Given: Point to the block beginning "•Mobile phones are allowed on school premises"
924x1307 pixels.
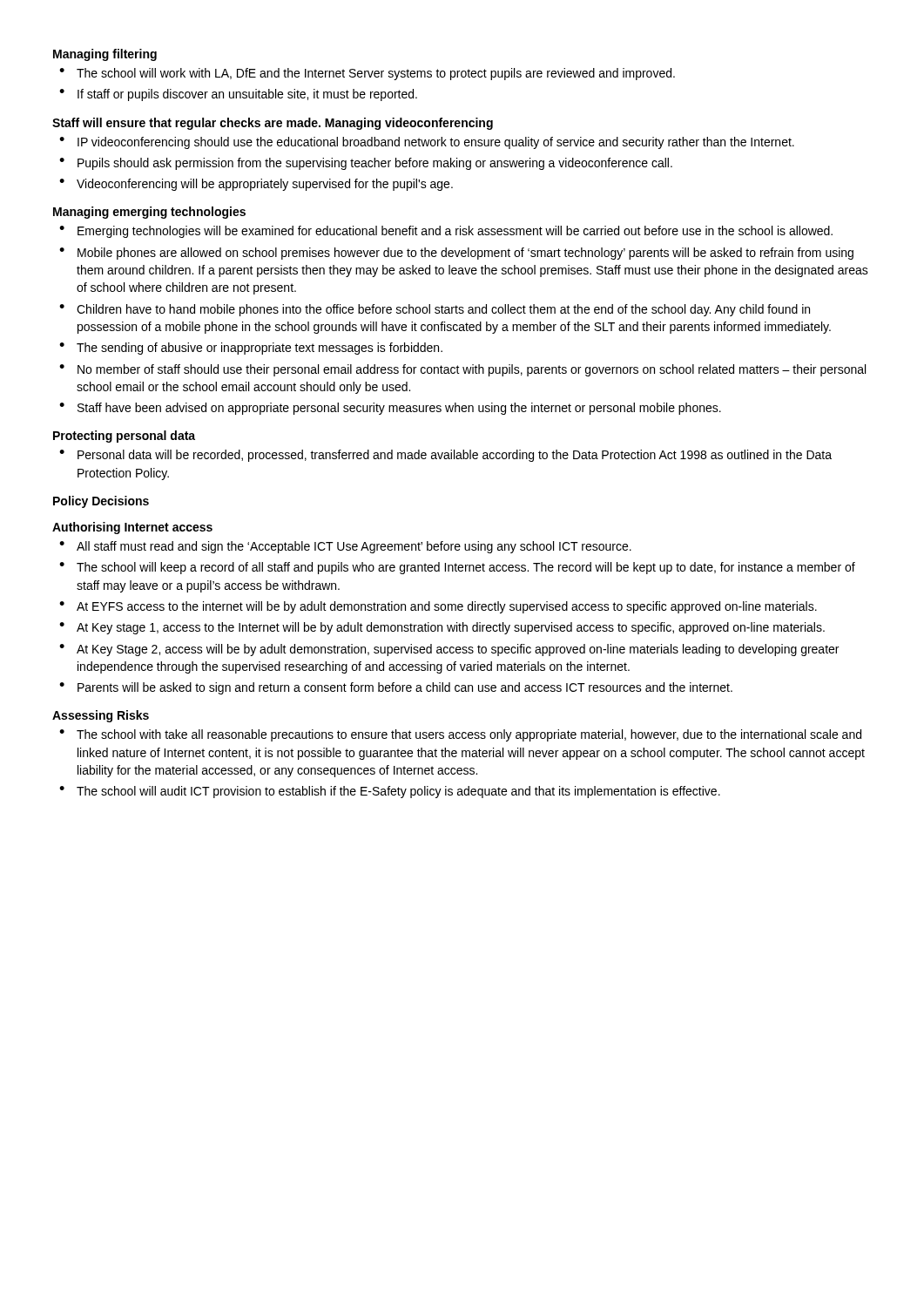Looking at the screenshot, I should pyautogui.click(x=465, y=270).
